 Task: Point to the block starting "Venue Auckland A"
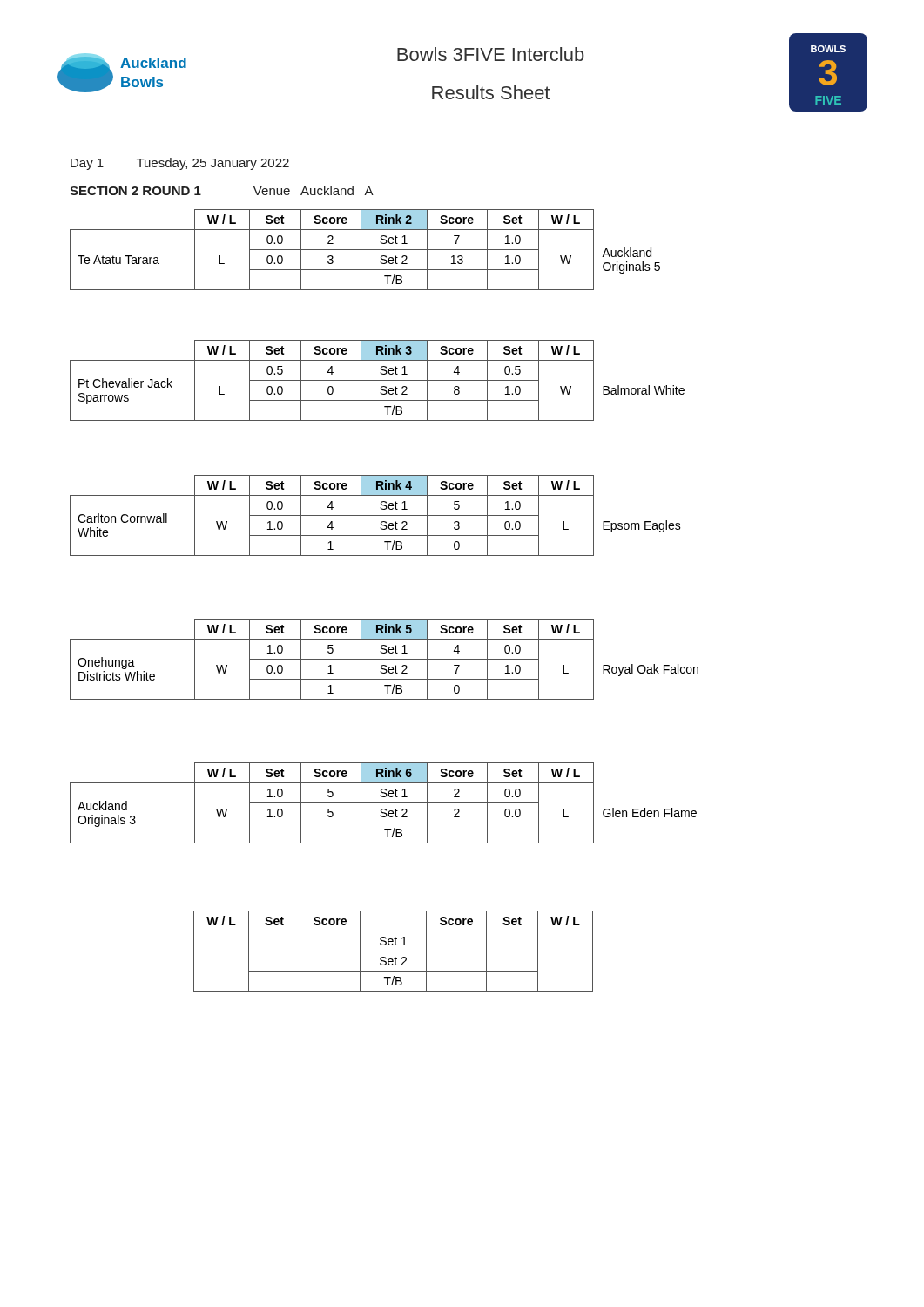pyautogui.click(x=313, y=190)
